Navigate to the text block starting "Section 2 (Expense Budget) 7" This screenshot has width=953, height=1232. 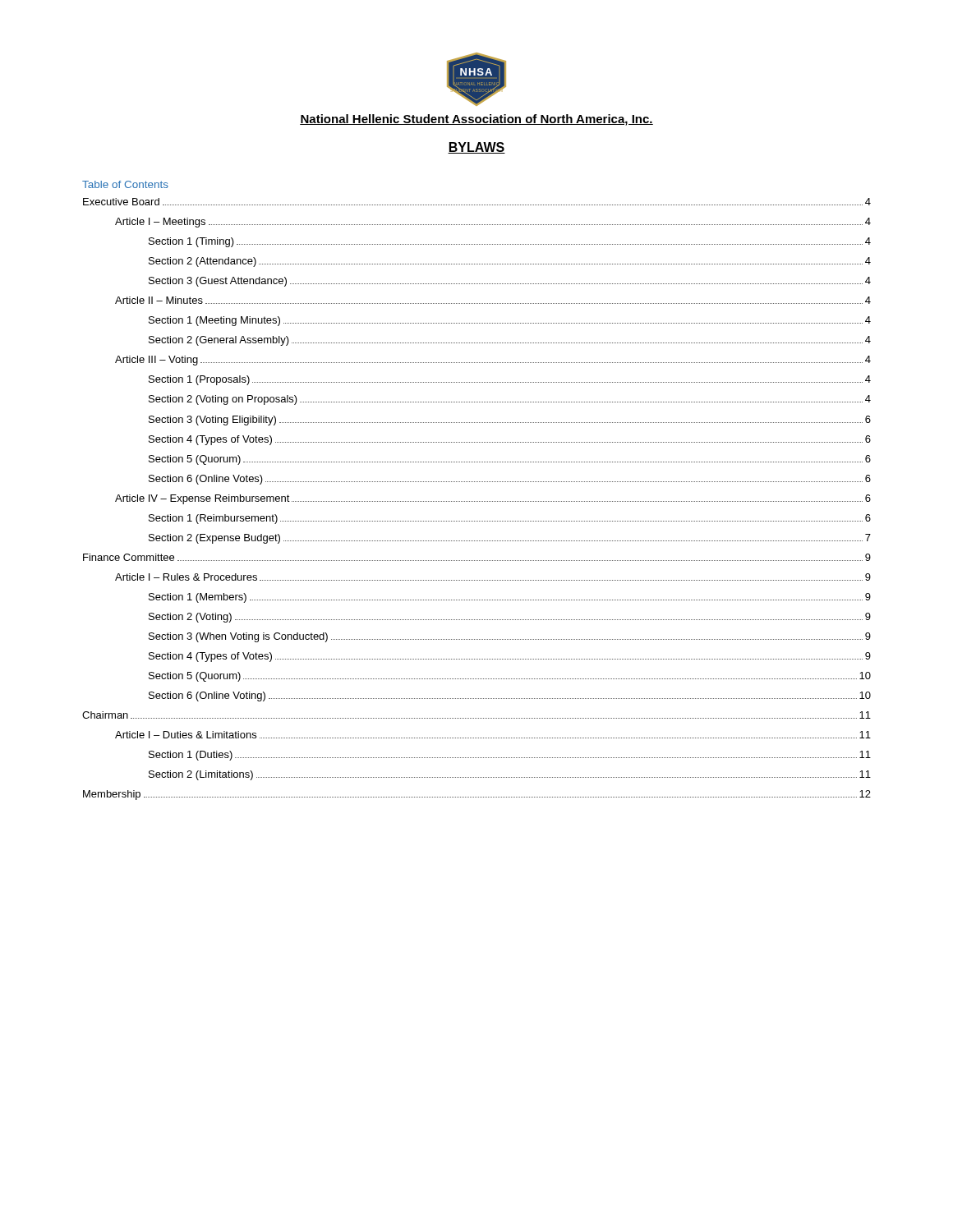click(509, 538)
